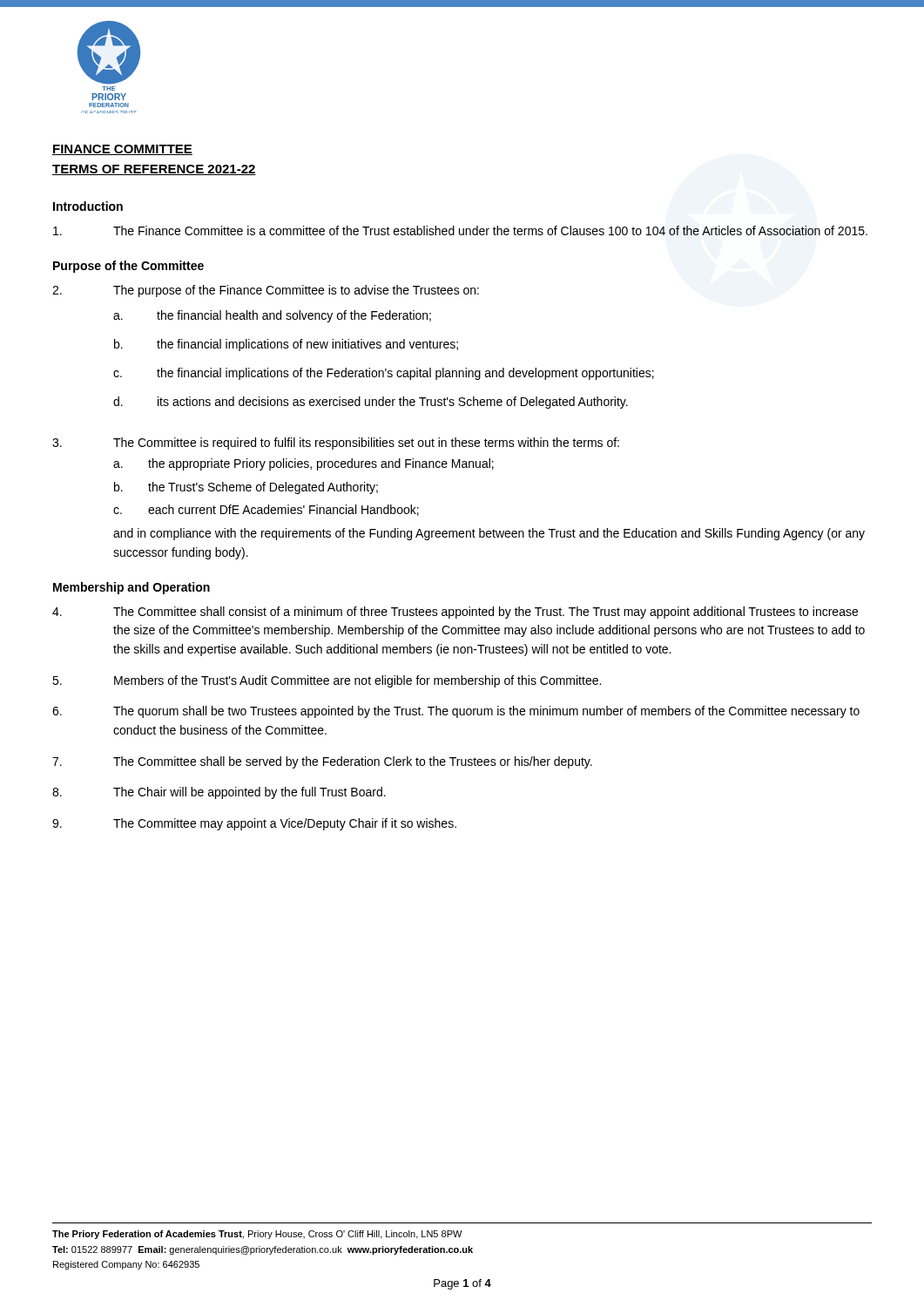The image size is (924, 1307).
Task: Find the title
Action: pos(462,159)
